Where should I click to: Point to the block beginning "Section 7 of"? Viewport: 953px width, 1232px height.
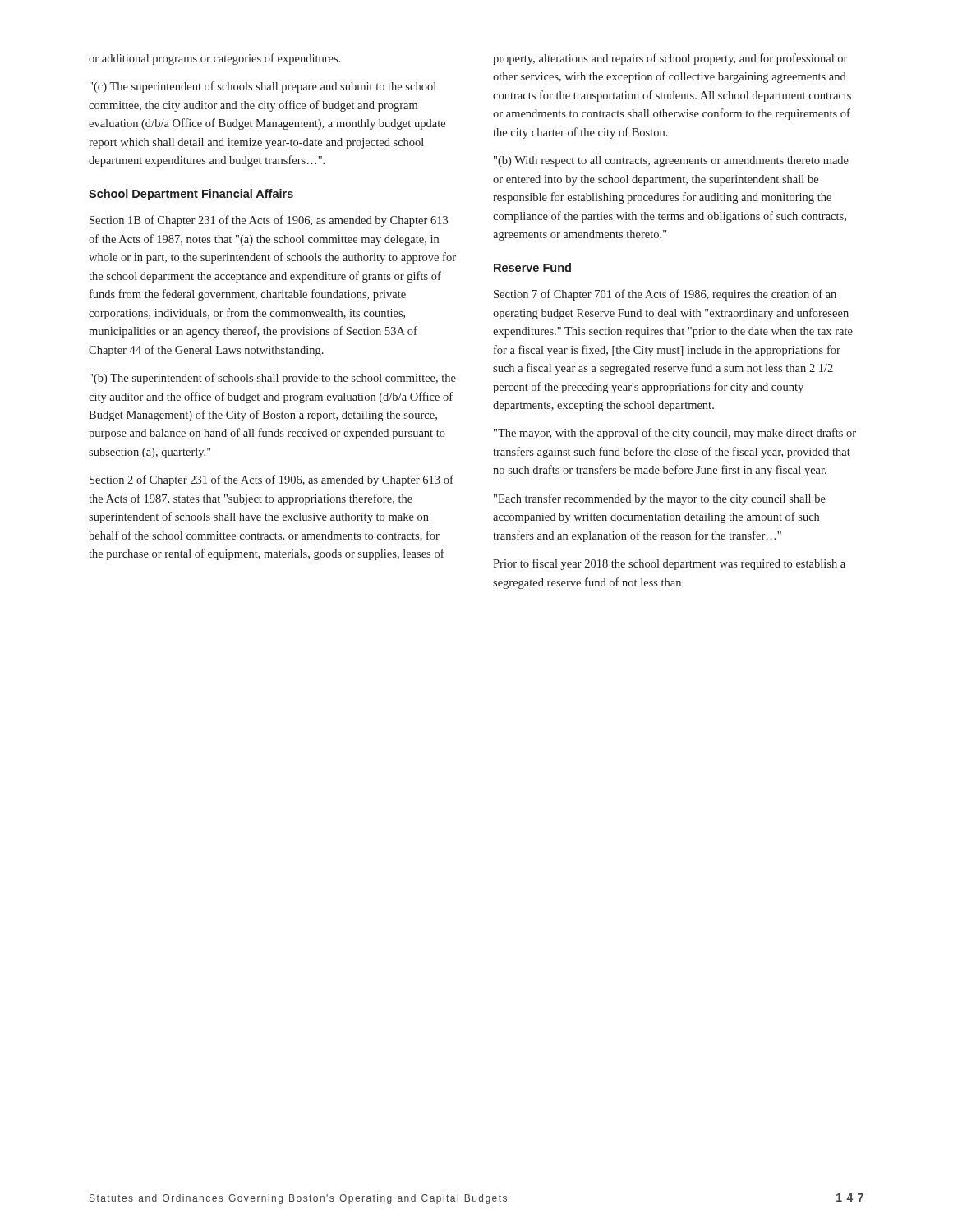pos(677,350)
